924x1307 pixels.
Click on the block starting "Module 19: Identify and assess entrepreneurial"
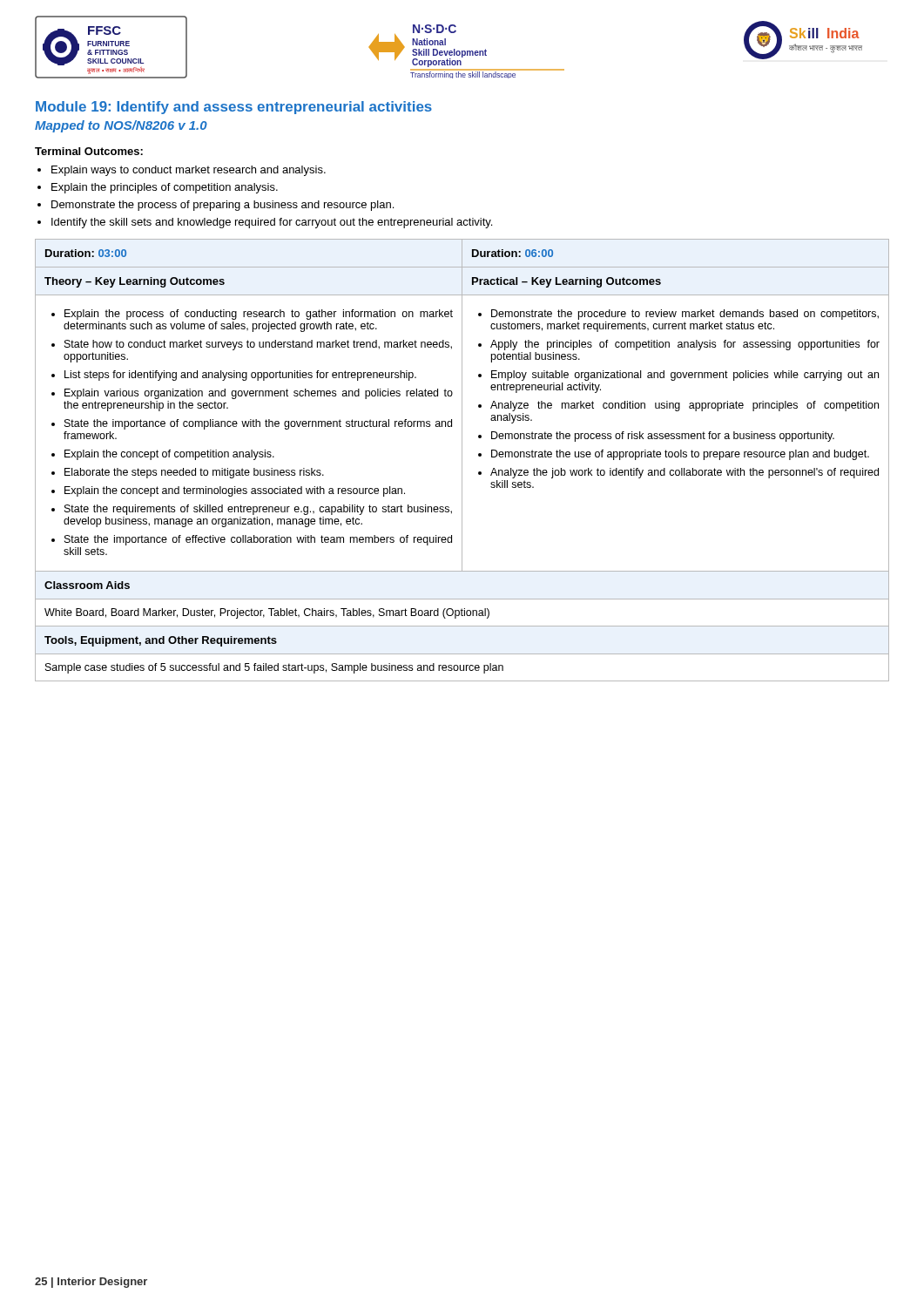pos(234,107)
